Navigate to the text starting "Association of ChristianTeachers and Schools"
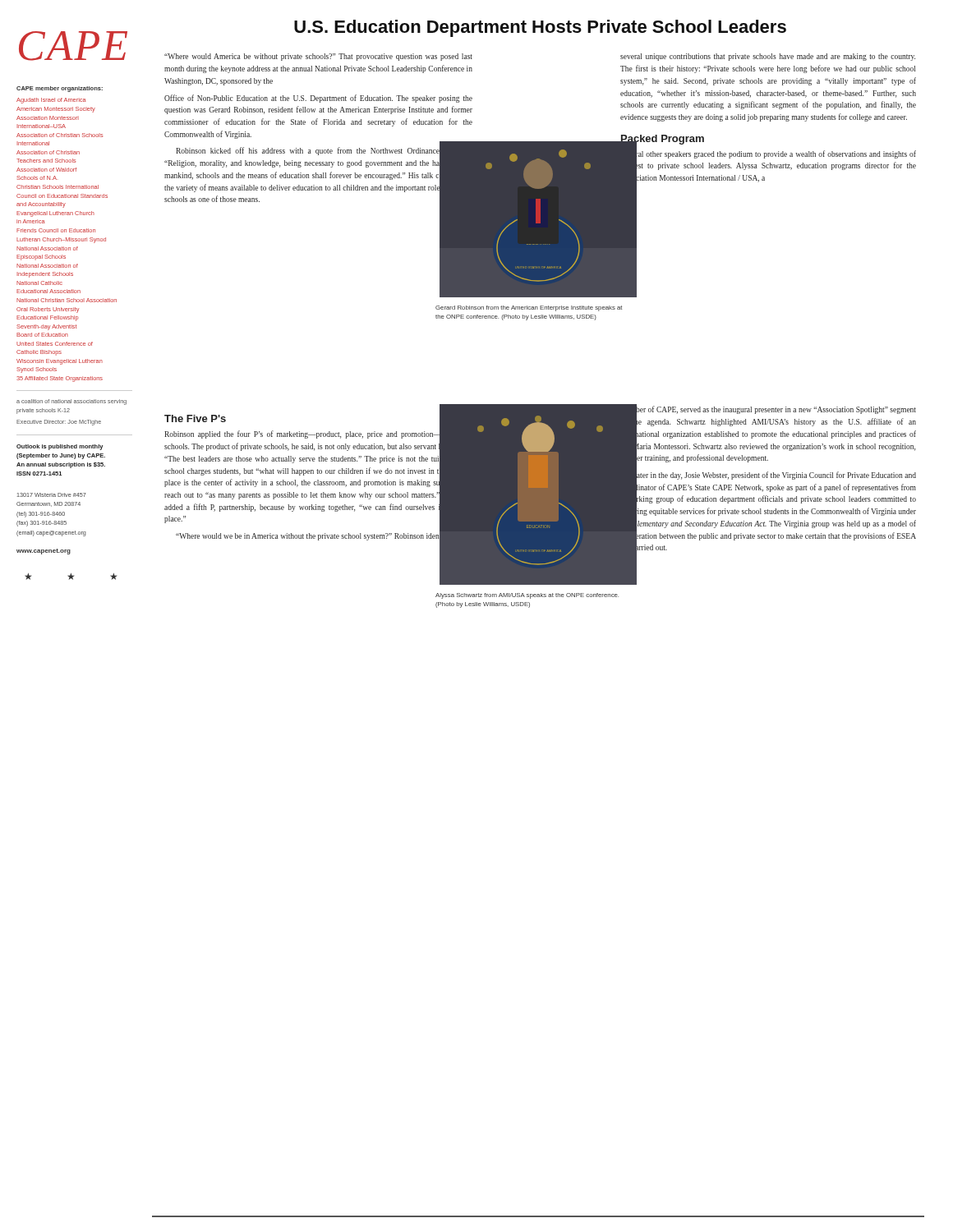Viewport: 953px width, 1232px height. click(x=48, y=156)
